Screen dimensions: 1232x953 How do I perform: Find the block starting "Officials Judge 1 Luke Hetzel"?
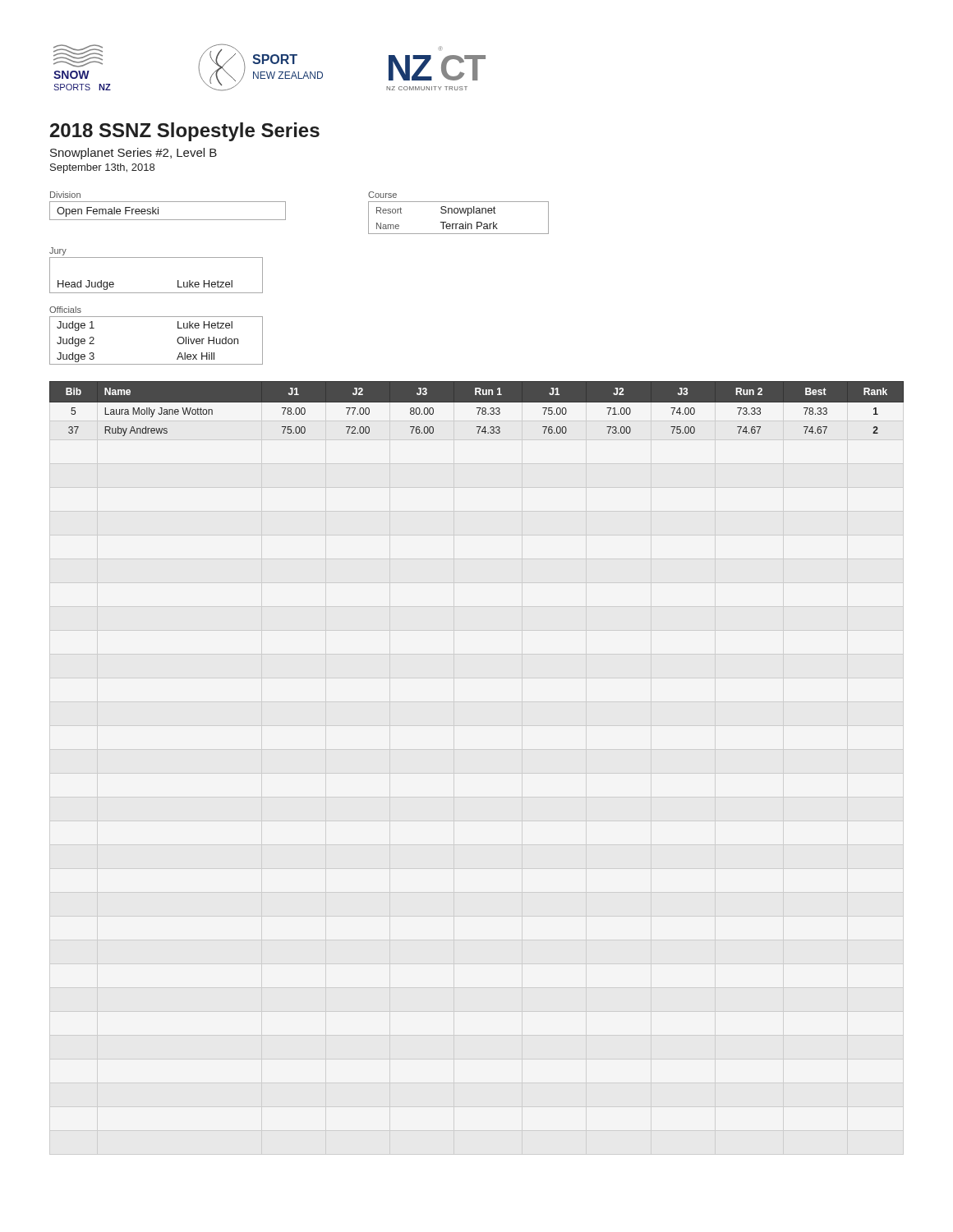65,310
